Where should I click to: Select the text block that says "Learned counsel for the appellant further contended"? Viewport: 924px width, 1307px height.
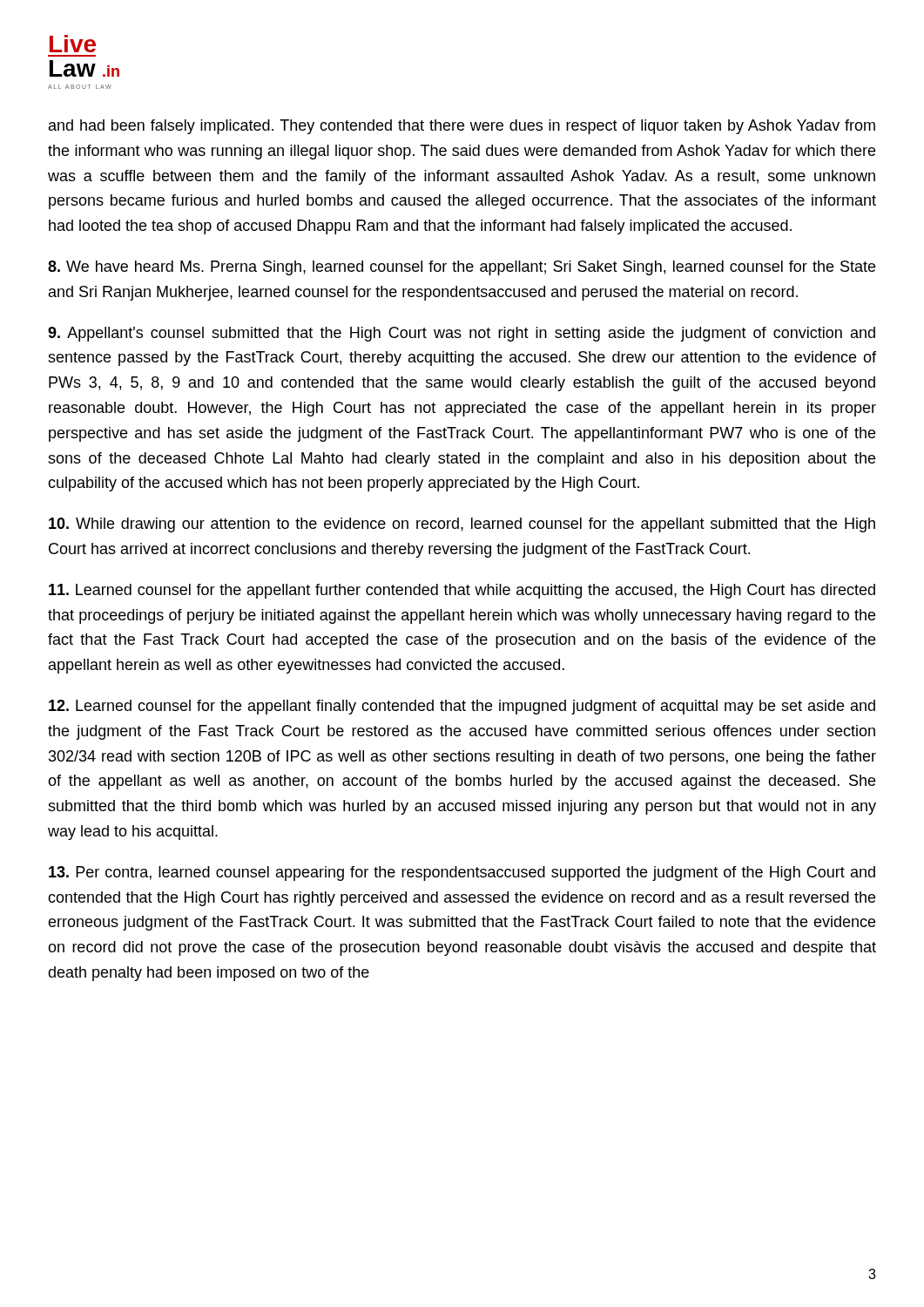tap(462, 627)
